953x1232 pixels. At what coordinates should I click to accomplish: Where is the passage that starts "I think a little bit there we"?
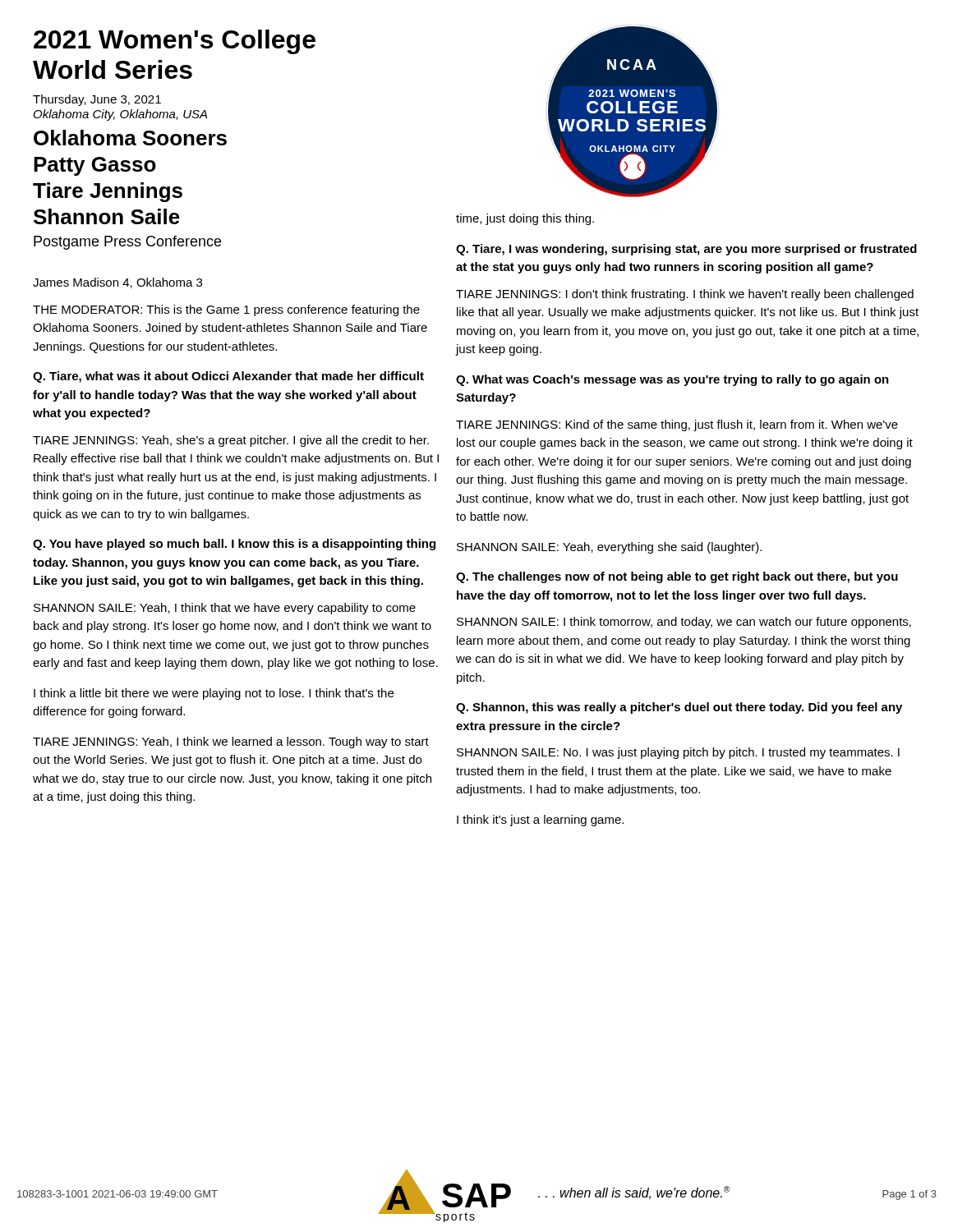coord(214,702)
